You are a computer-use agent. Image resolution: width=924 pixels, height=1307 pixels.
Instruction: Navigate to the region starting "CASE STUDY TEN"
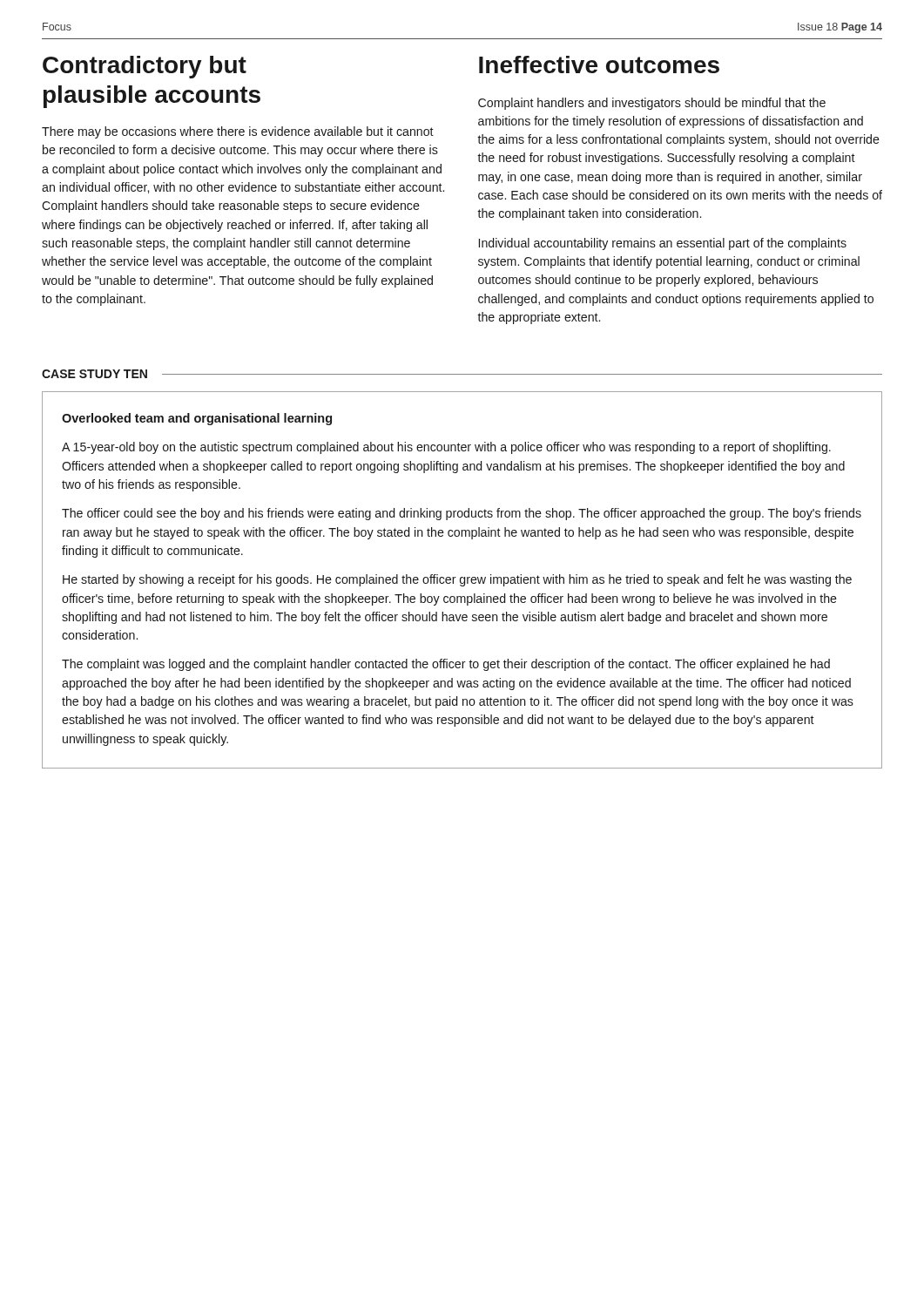tap(462, 374)
